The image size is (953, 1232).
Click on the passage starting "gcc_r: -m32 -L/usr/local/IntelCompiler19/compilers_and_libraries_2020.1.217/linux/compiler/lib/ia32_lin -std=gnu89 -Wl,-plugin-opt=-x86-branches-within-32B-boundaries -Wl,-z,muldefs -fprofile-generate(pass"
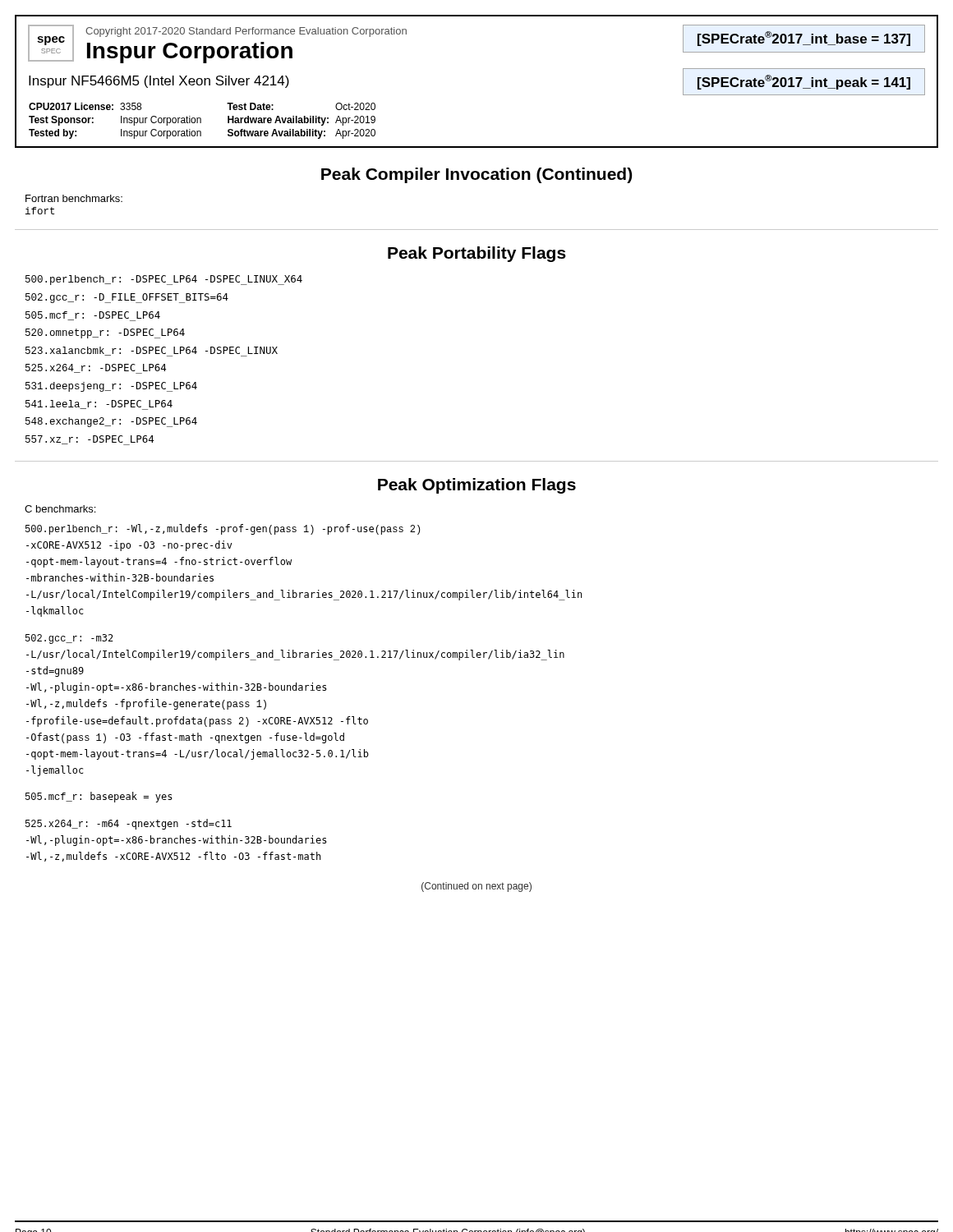click(x=69, y=639)
